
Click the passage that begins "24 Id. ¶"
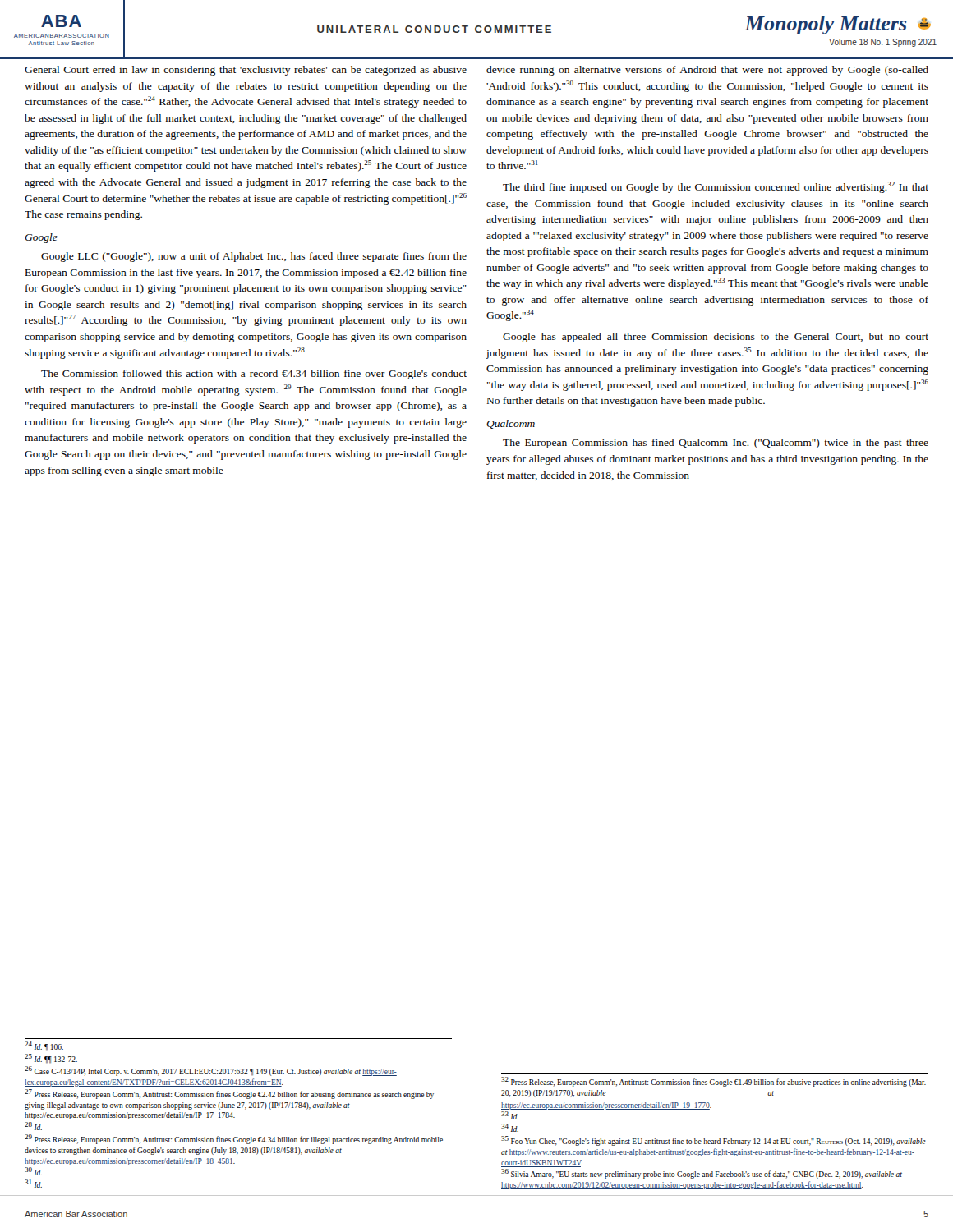point(238,1116)
